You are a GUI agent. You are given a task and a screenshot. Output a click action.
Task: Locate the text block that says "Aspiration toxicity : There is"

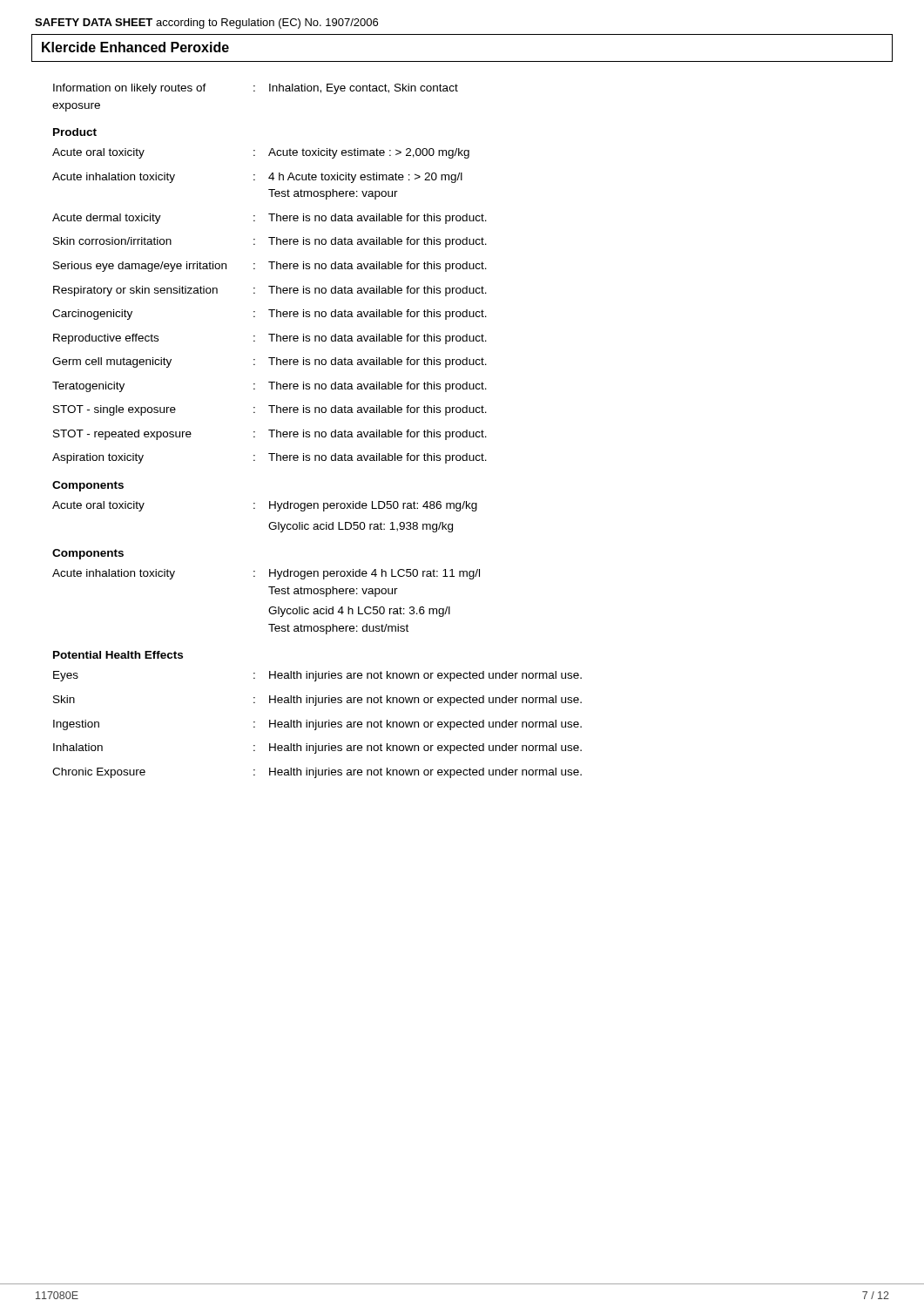click(x=471, y=458)
